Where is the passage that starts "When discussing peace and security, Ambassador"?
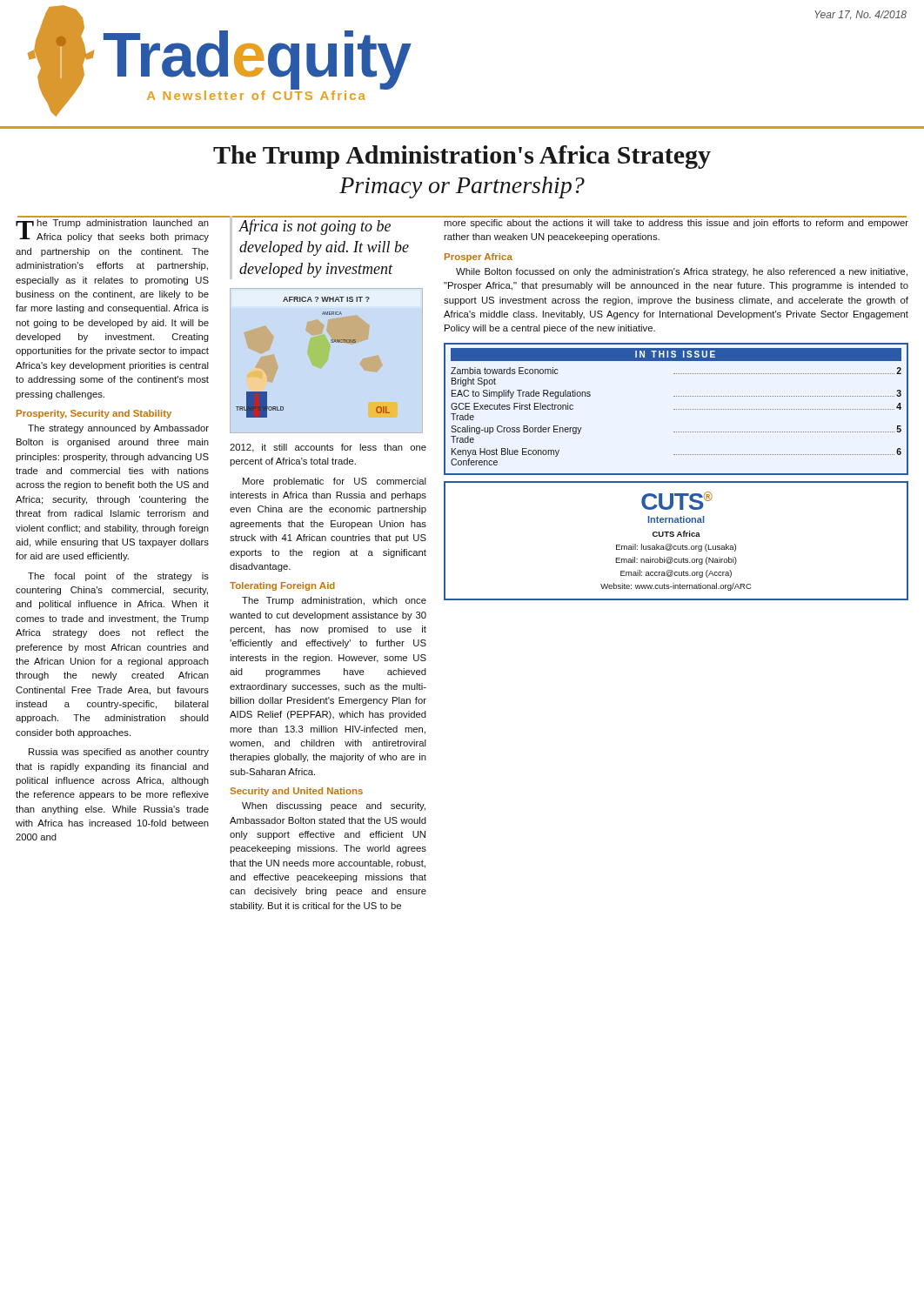The height and width of the screenshot is (1305, 924). [x=328, y=856]
